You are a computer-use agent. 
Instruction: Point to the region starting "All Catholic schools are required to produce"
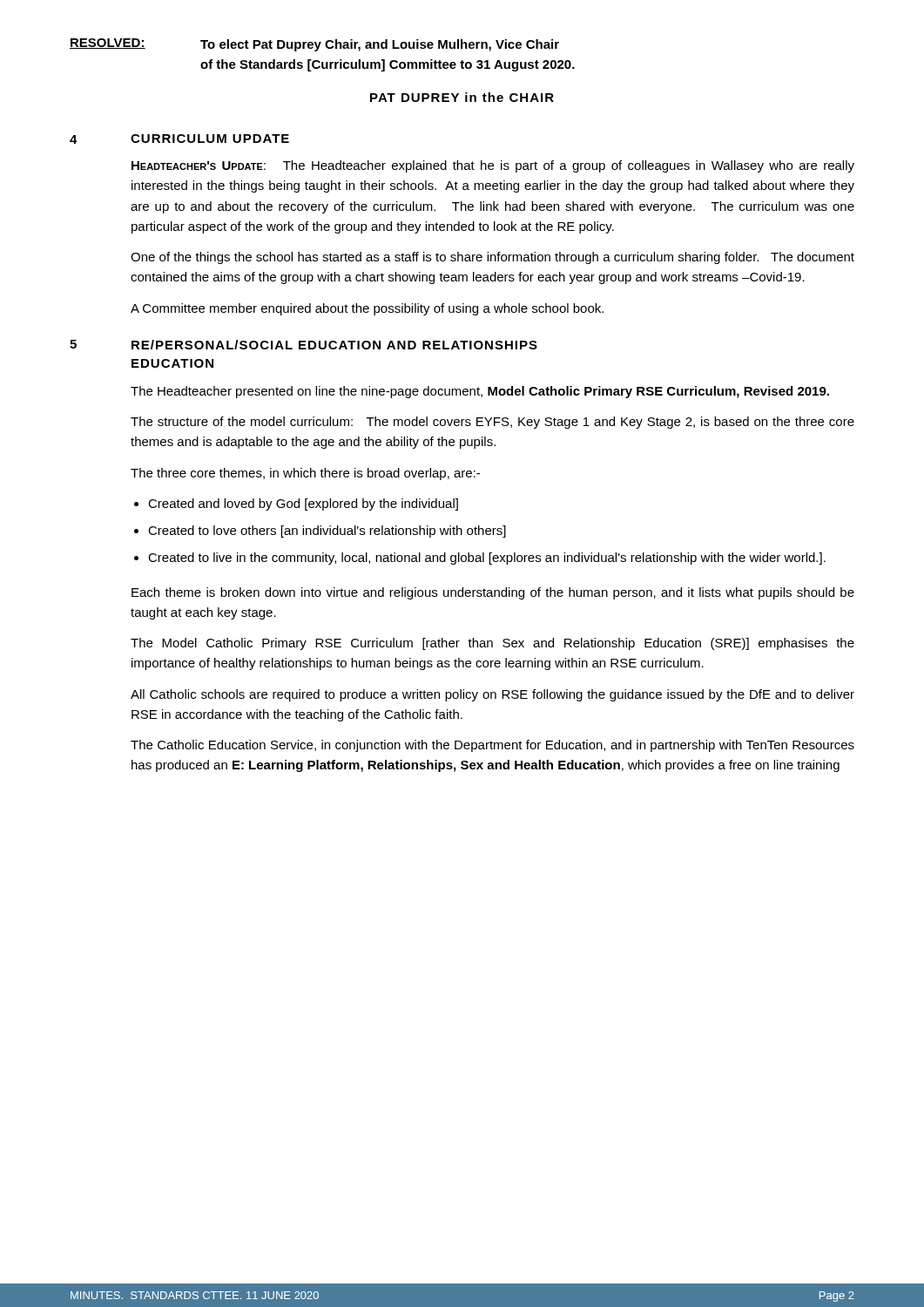pyautogui.click(x=492, y=704)
